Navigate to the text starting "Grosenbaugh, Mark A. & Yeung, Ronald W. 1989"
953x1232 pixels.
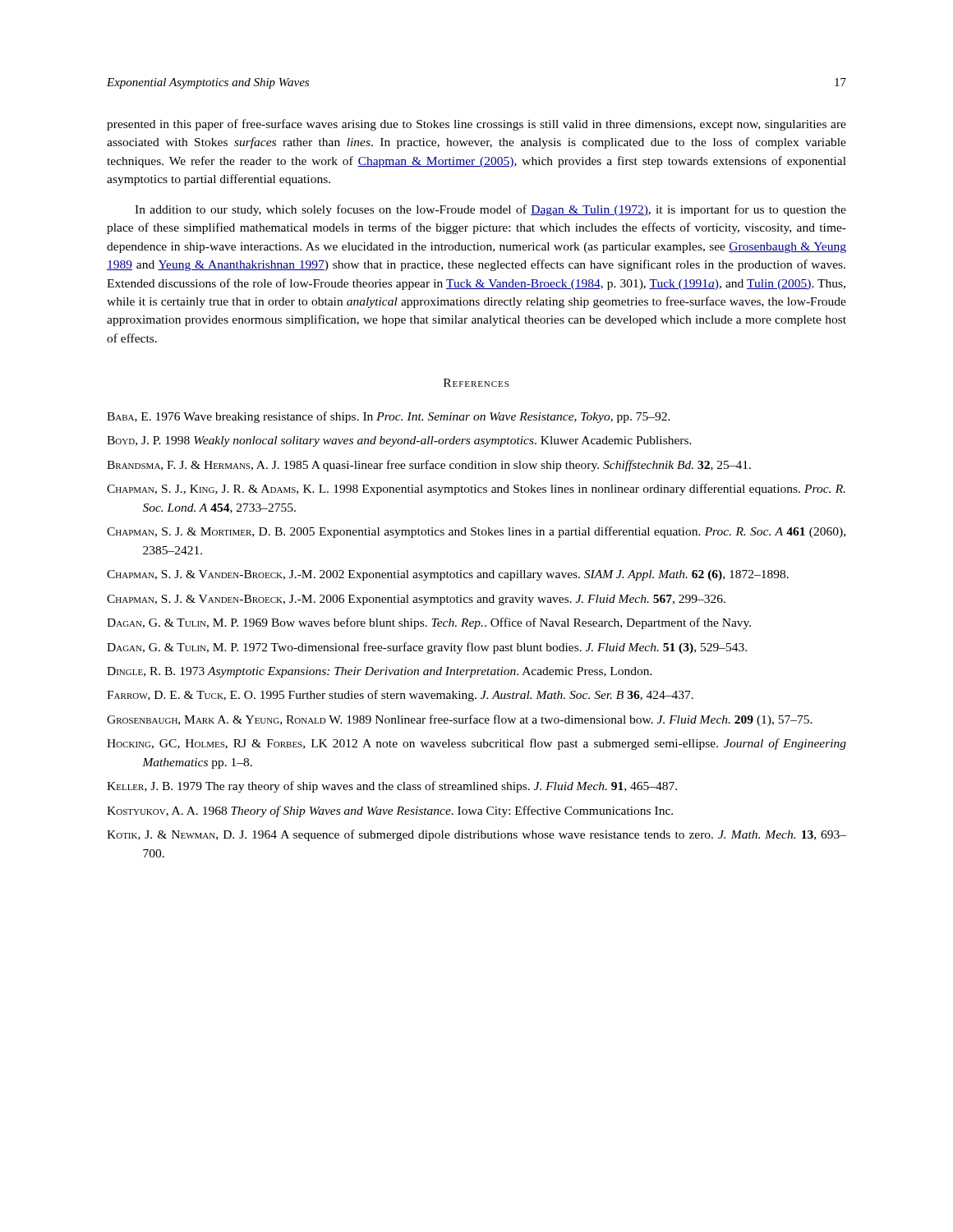point(476,720)
